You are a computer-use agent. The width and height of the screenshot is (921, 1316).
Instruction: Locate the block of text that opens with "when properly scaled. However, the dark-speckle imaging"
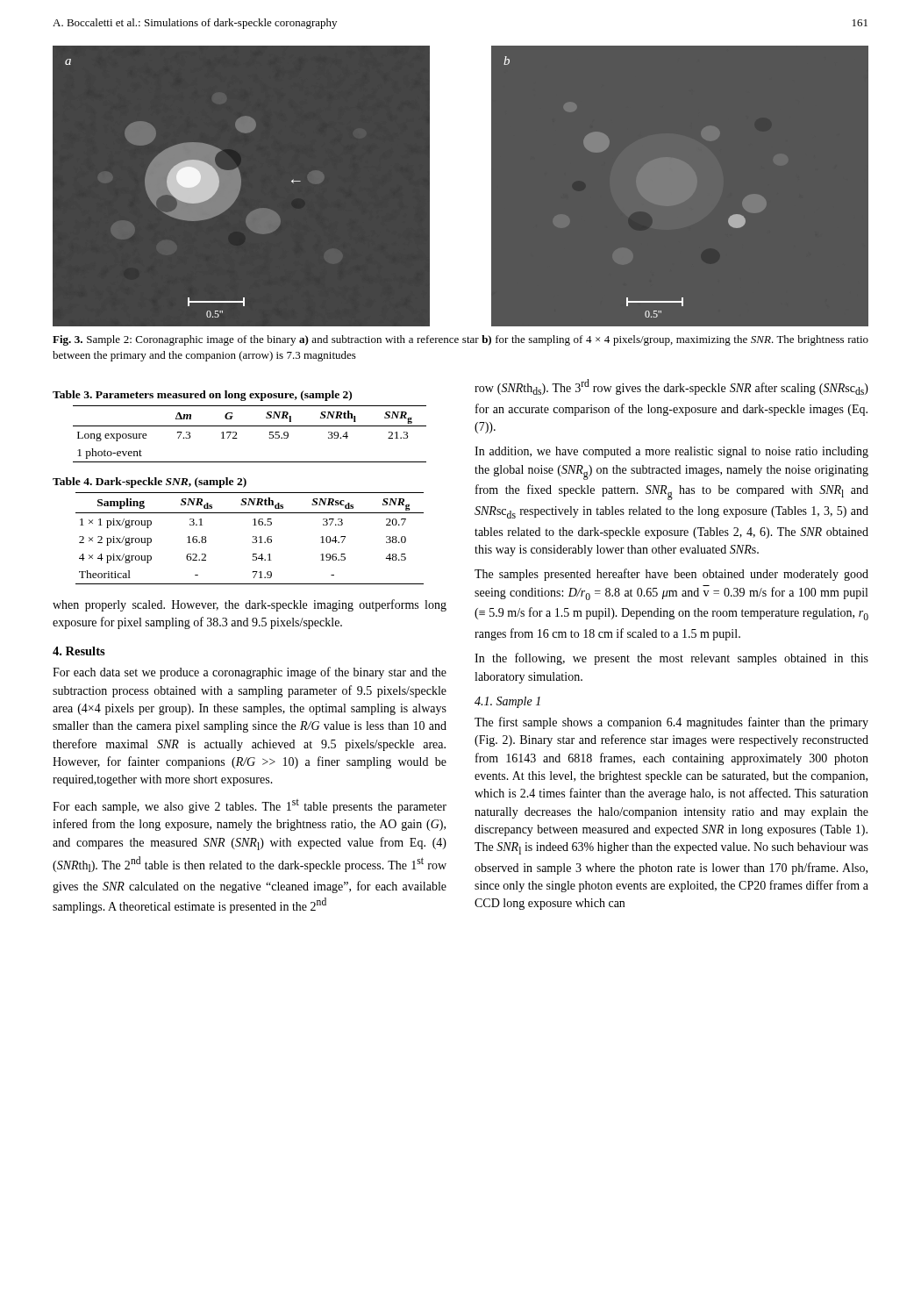[250, 614]
